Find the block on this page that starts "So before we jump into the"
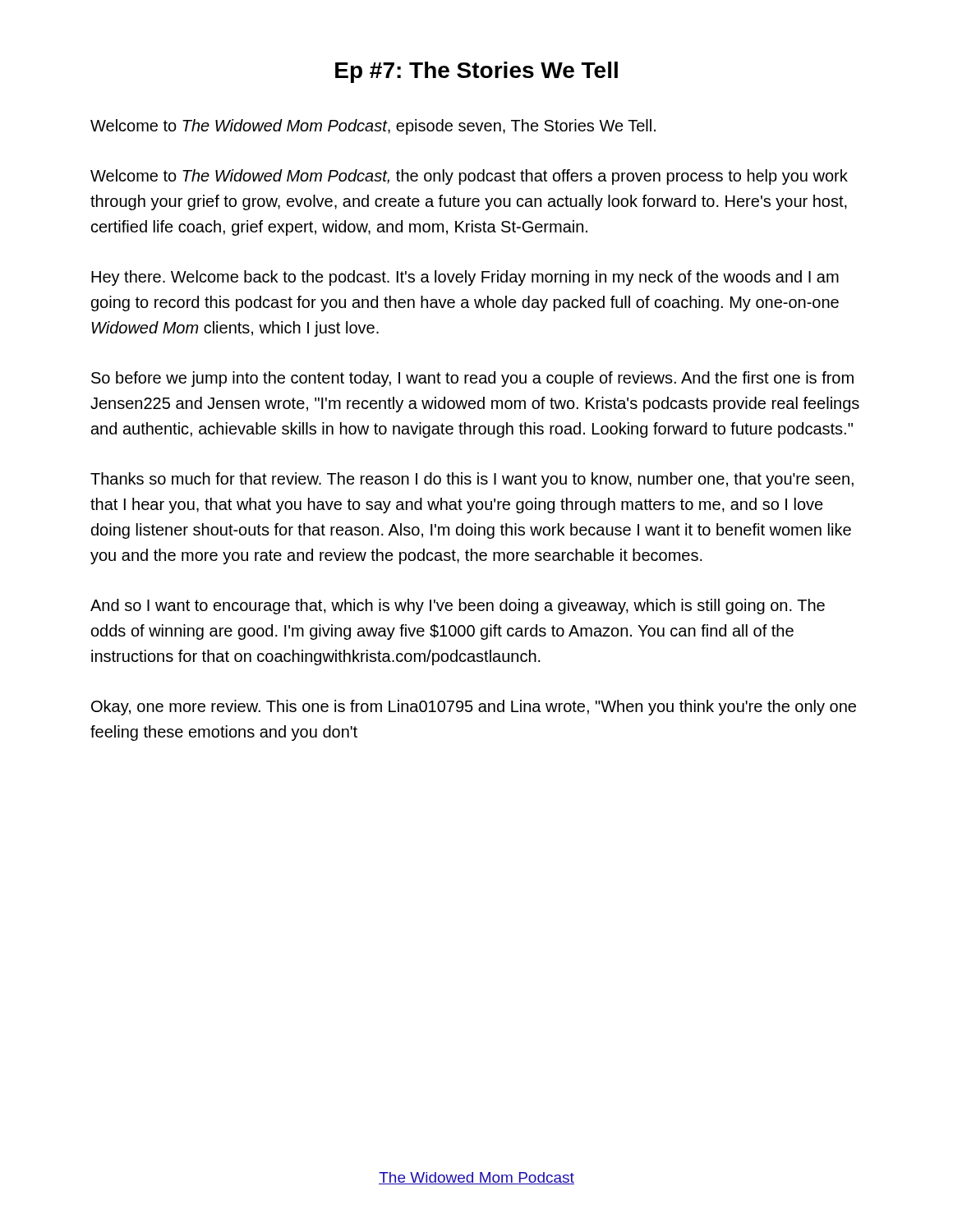This screenshot has width=953, height=1232. [x=475, y=403]
